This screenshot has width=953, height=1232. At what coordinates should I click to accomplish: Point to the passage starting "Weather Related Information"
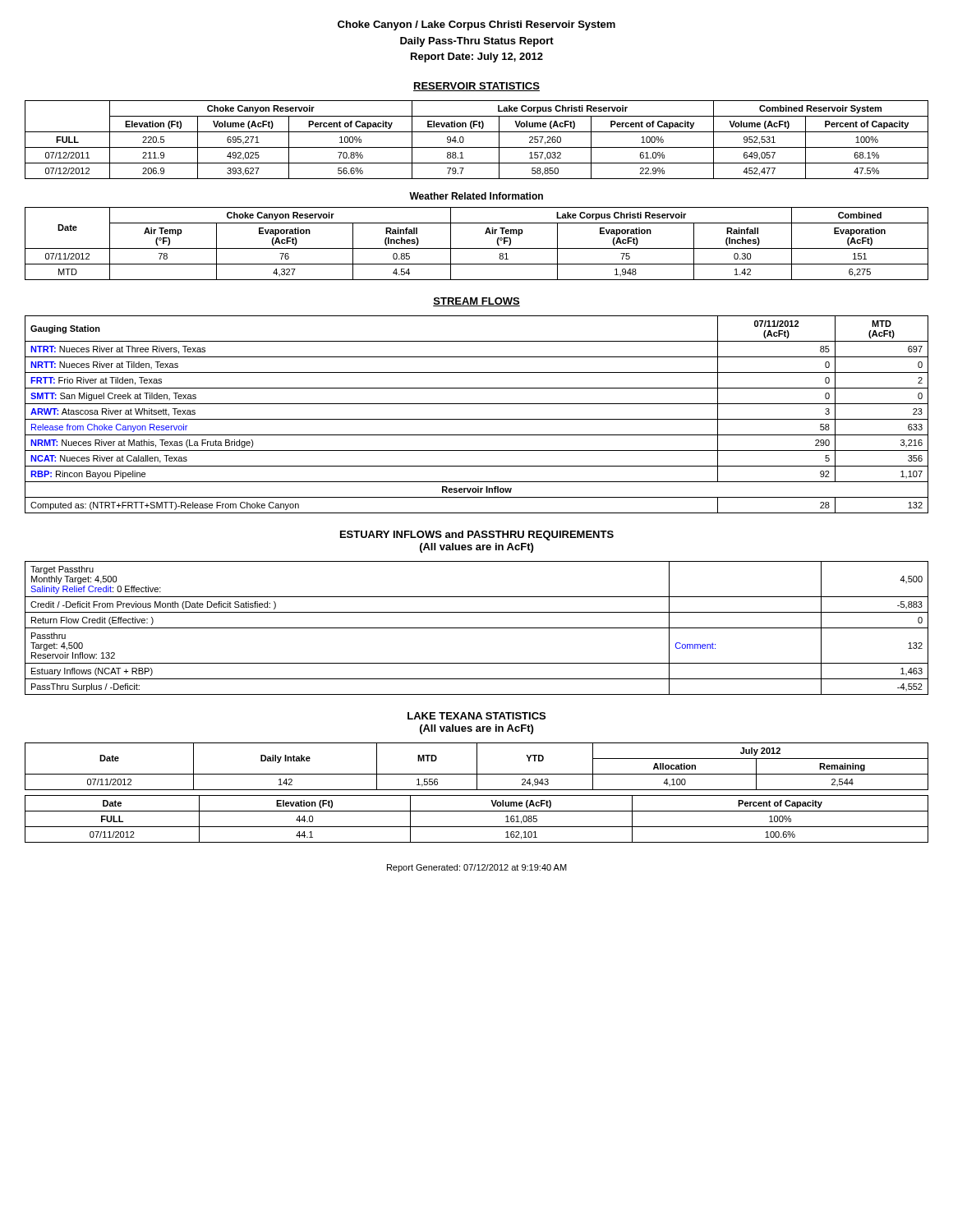tap(476, 196)
